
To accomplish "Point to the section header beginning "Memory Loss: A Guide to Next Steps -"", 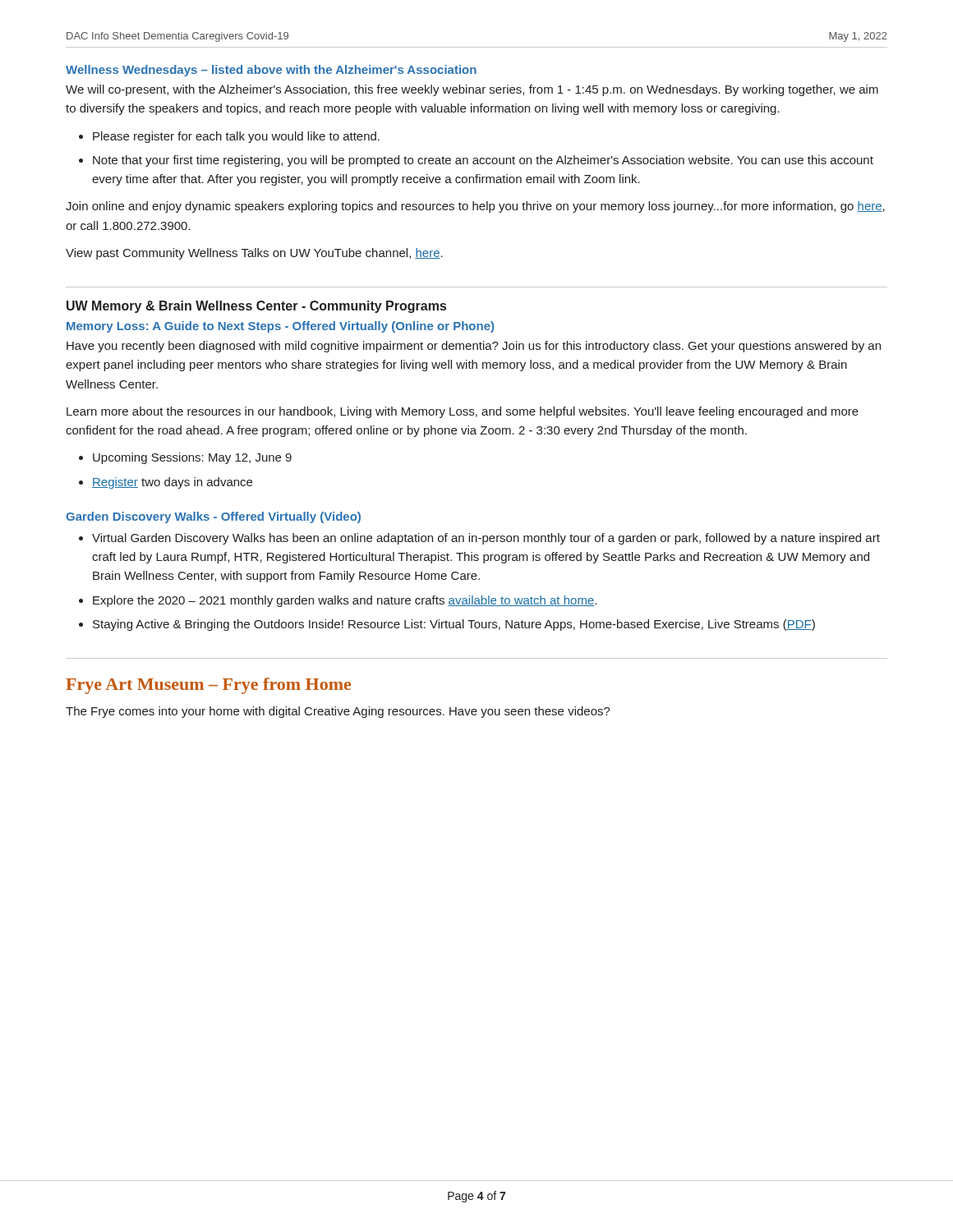I will pyautogui.click(x=476, y=326).
